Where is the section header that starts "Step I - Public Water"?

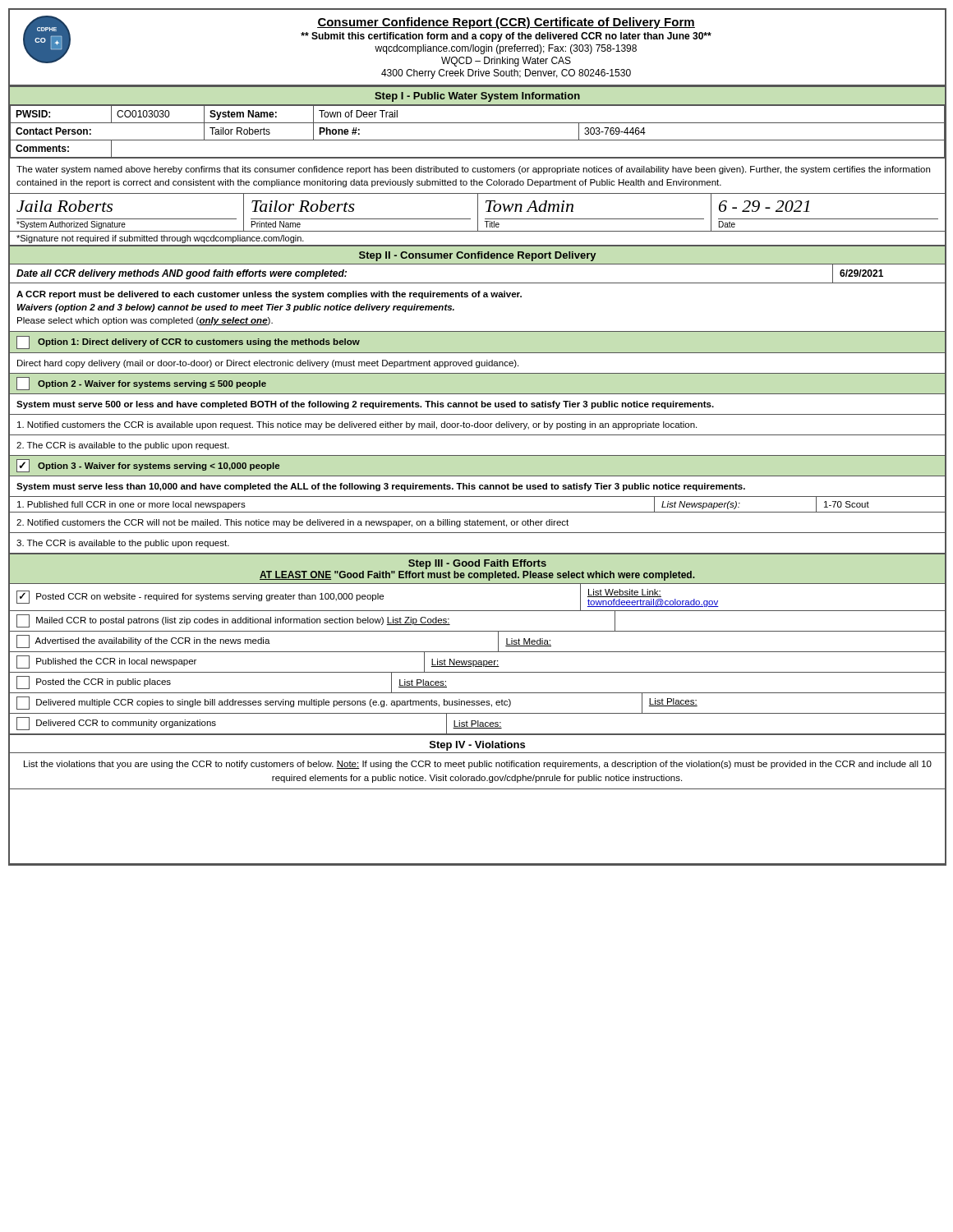tap(477, 96)
